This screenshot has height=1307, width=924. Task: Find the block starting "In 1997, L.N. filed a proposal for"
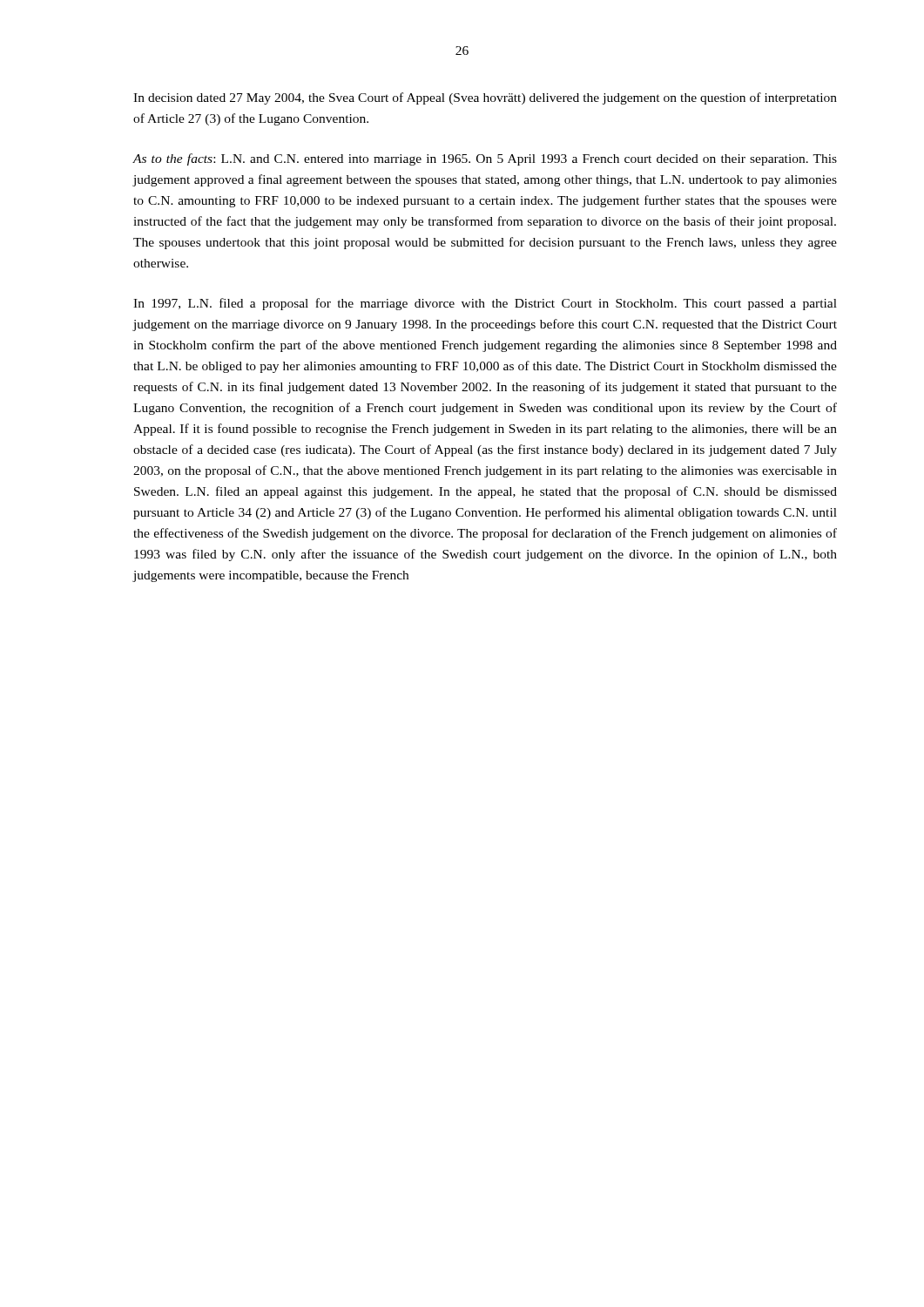pyautogui.click(x=485, y=439)
